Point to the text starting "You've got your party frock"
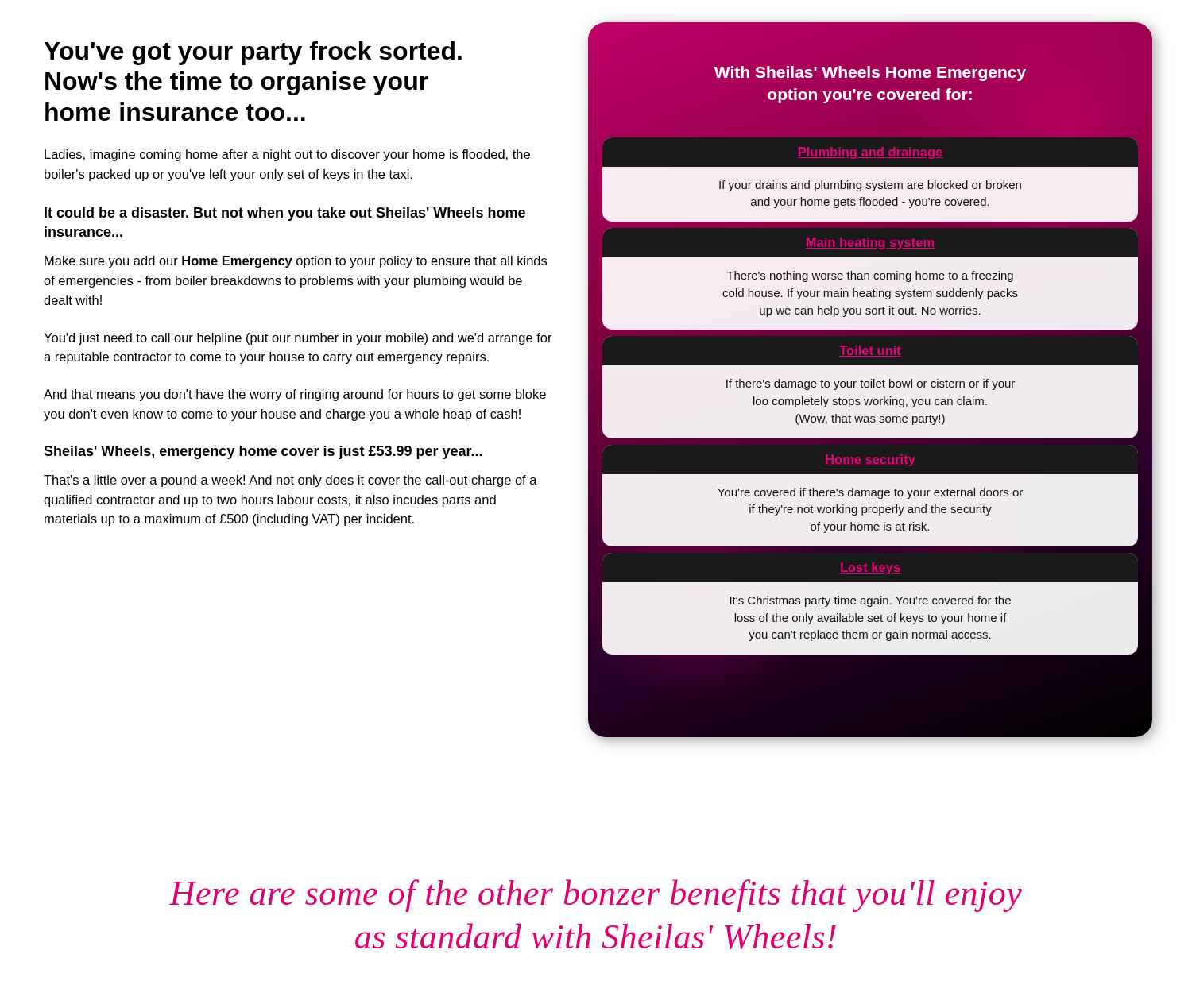The width and height of the screenshot is (1192, 1008). [298, 81]
